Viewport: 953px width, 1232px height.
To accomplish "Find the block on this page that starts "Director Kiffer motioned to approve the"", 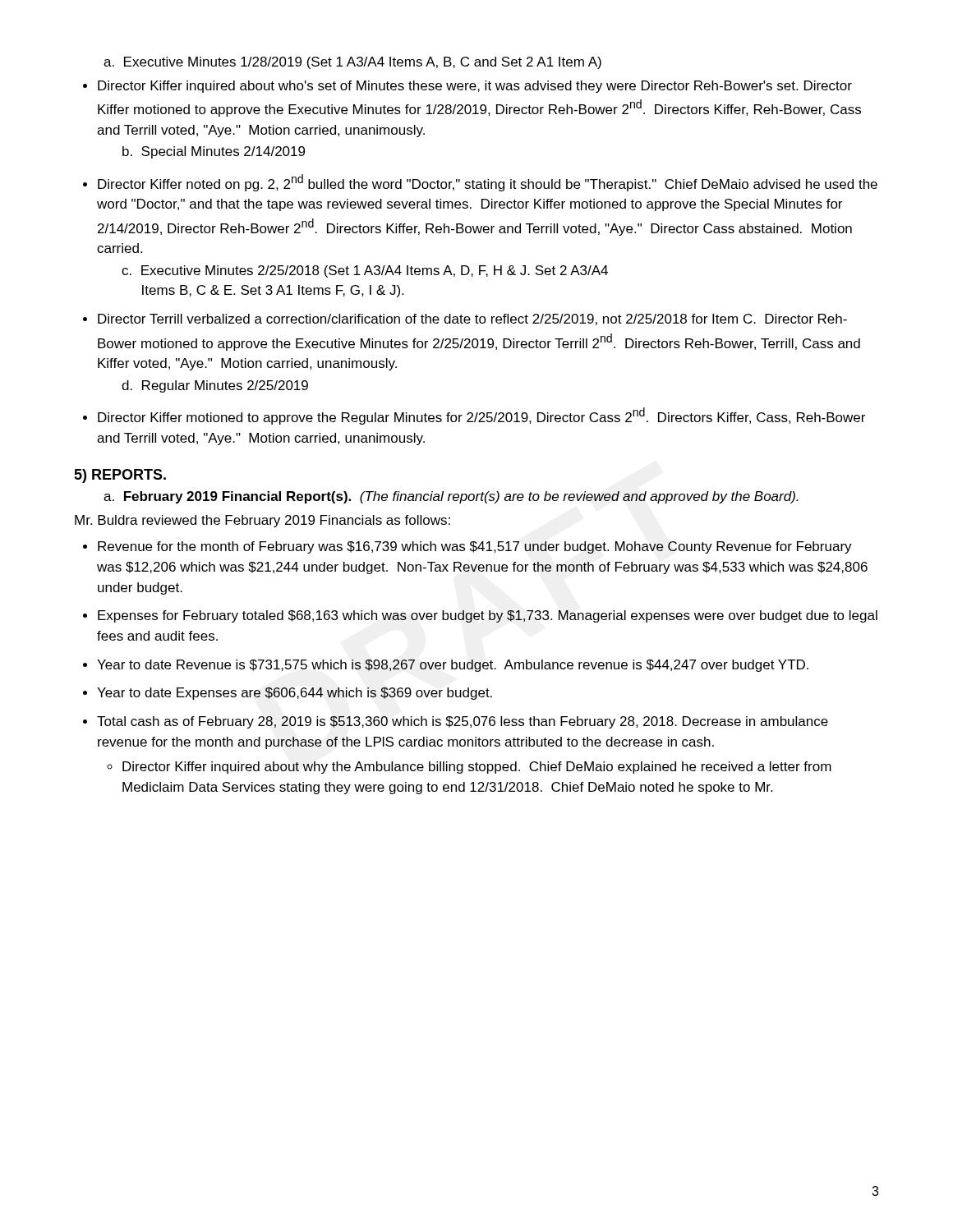I will point(481,426).
